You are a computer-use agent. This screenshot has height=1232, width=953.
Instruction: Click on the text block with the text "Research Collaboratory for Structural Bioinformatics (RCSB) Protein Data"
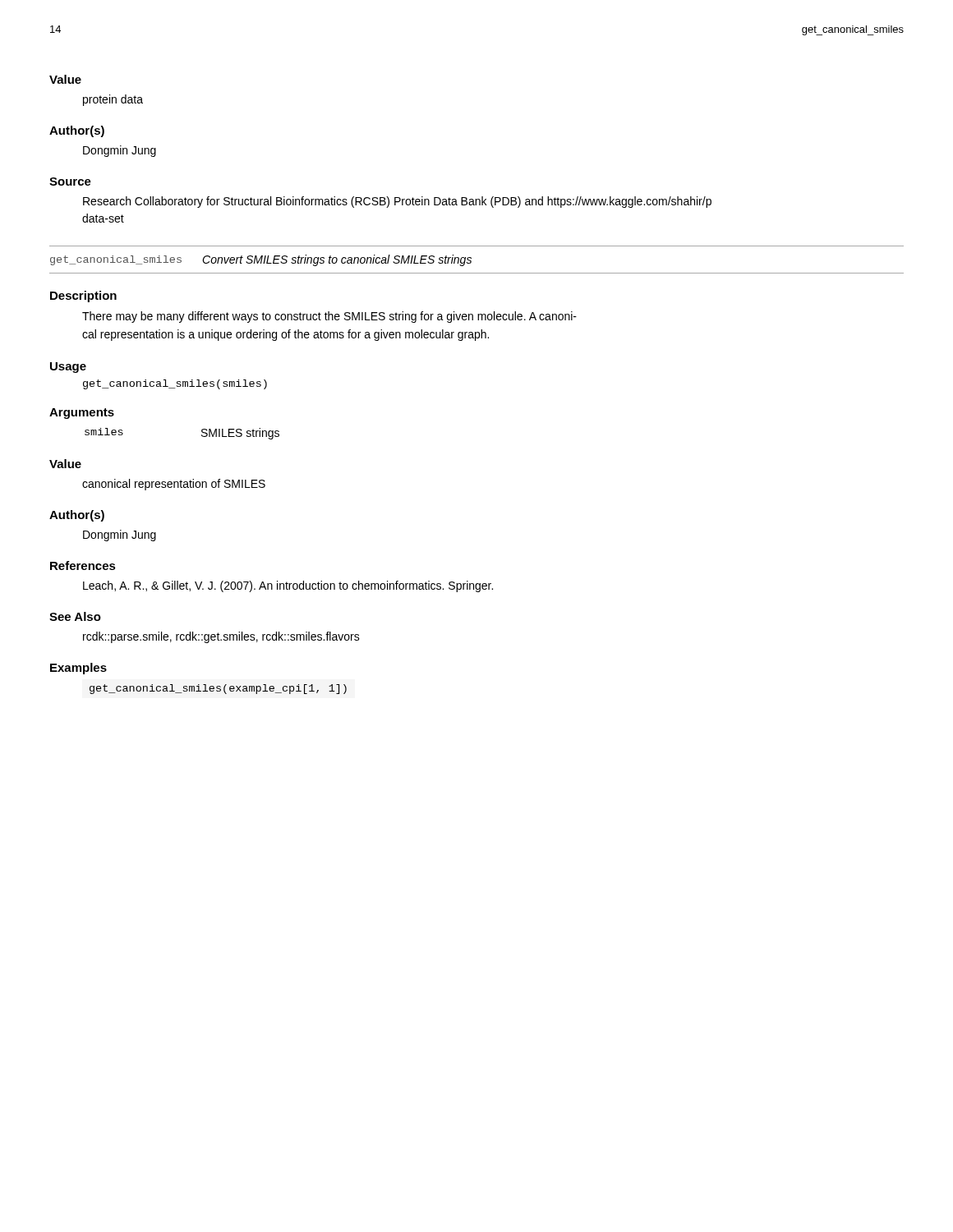tap(397, 210)
